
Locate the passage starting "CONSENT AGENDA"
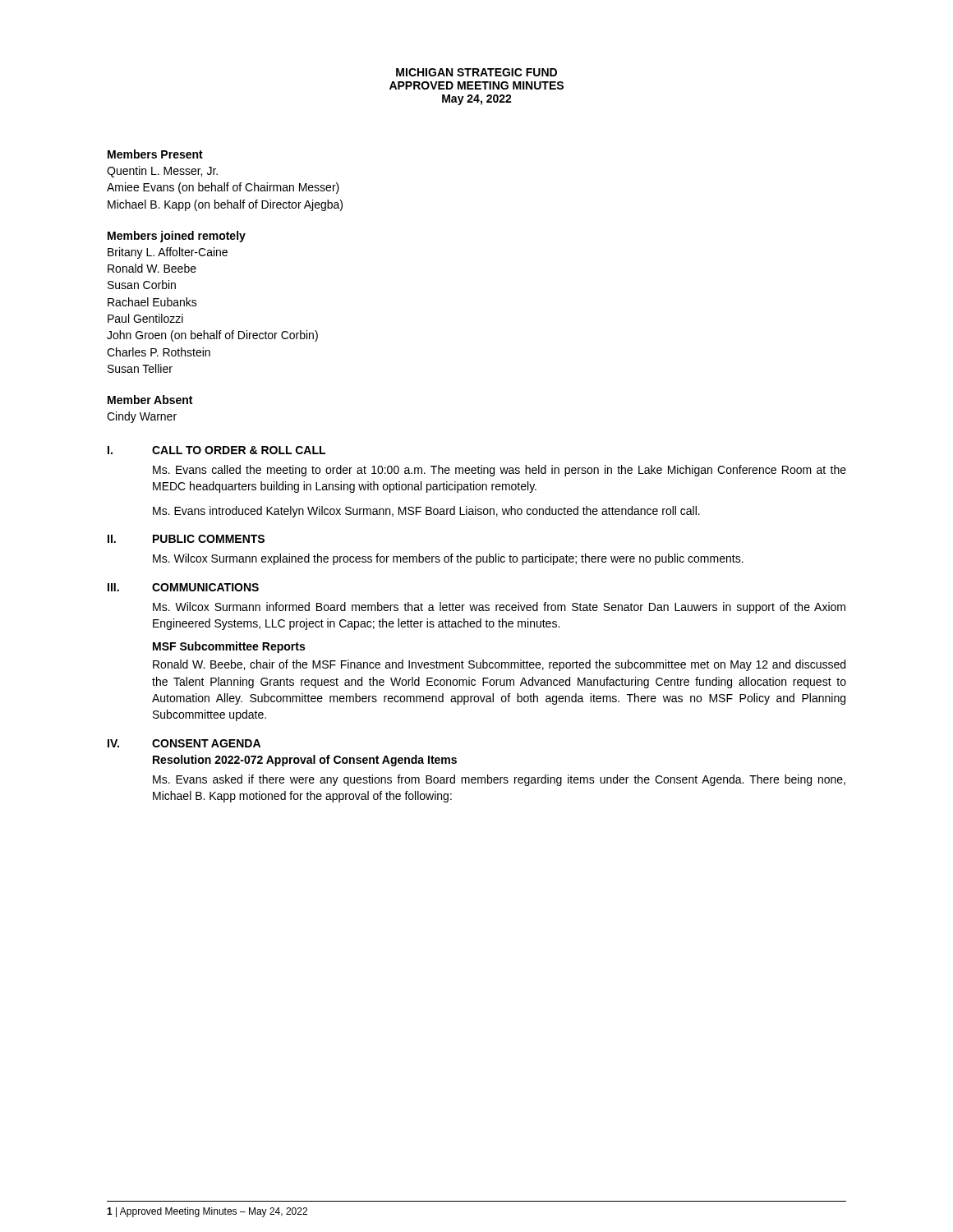coord(206,743)
